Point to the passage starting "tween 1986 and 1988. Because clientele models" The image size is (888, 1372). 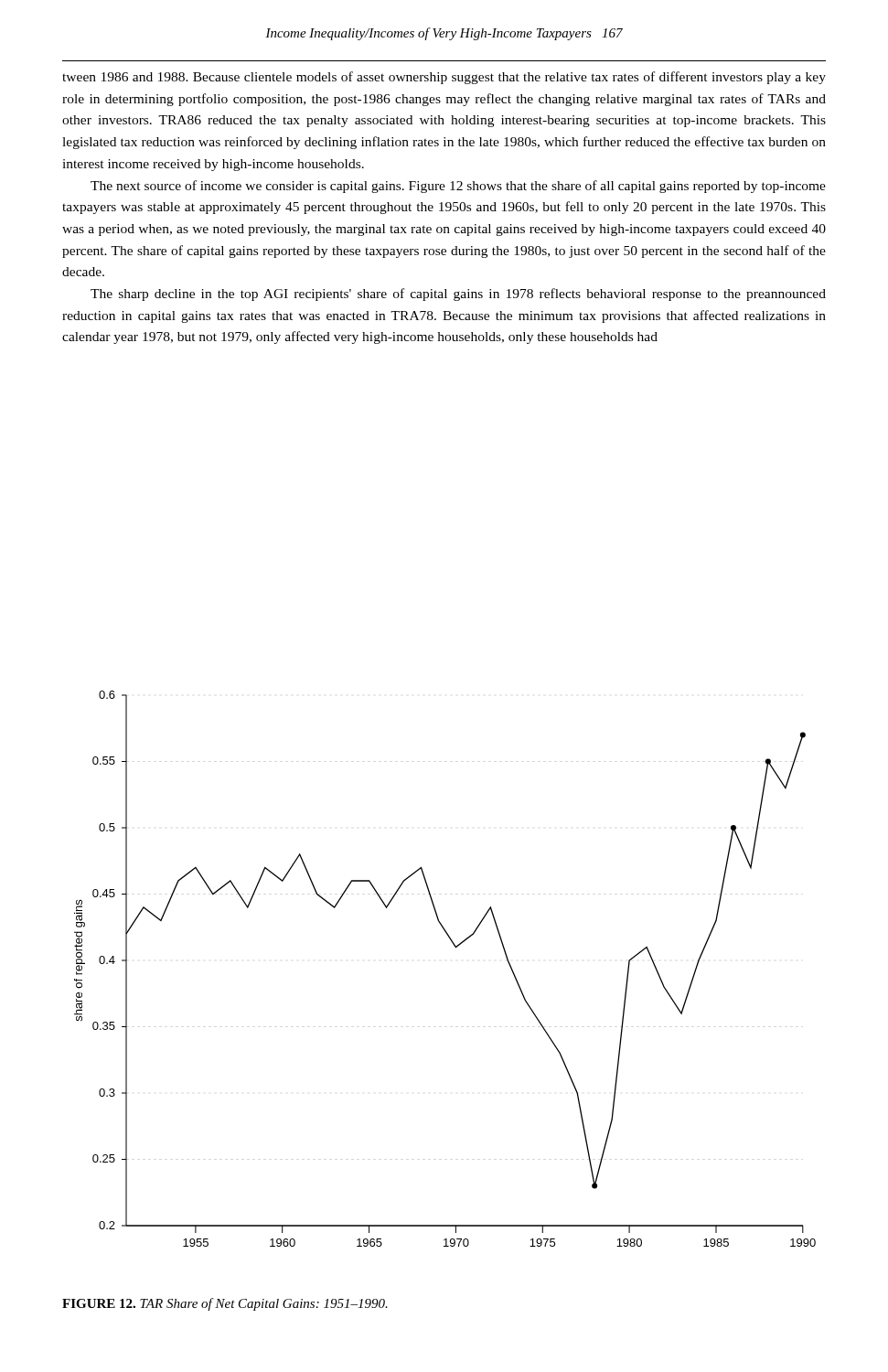444,207
